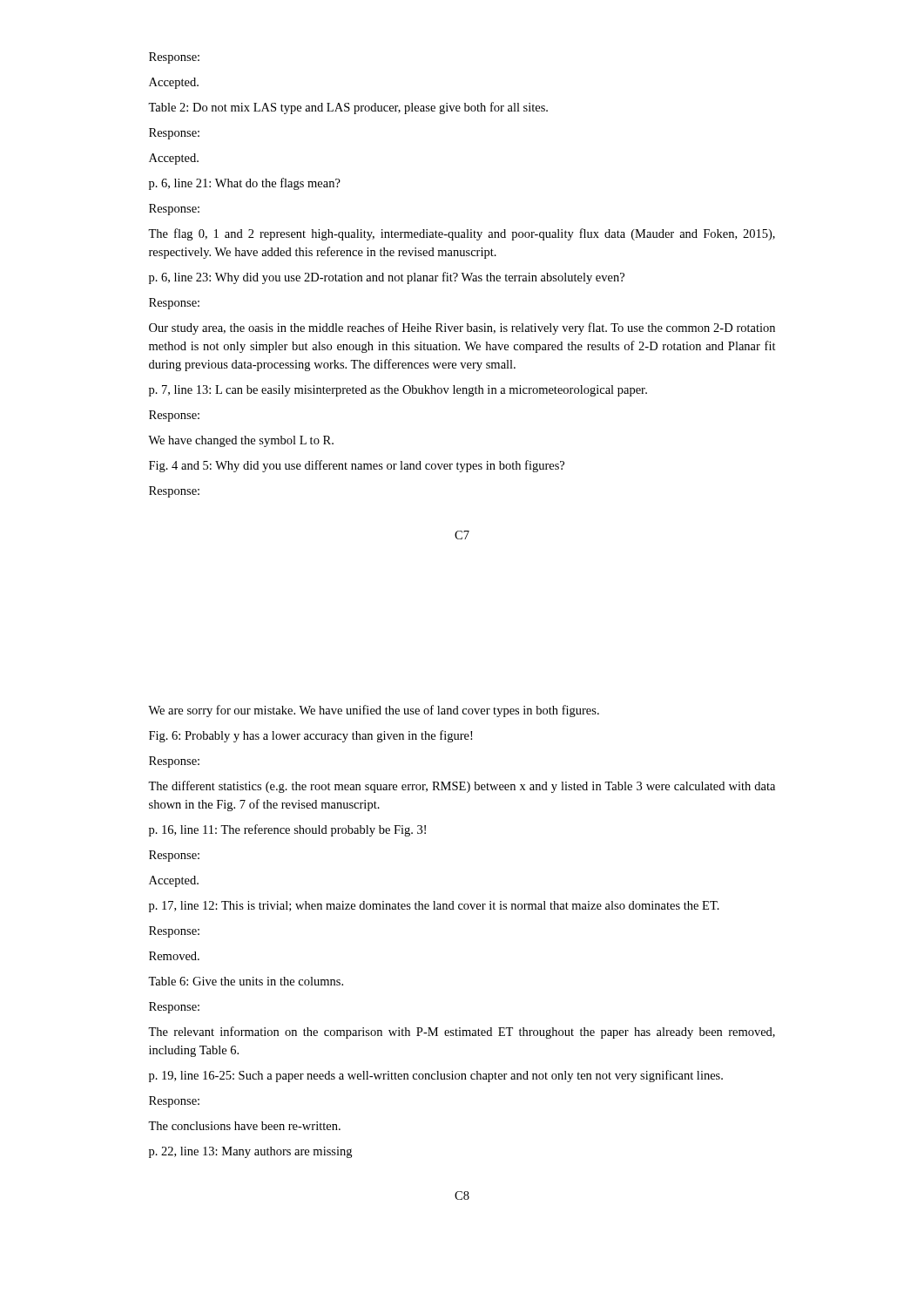Image resolution: width=924 pixels, height=1307 pixels.
Task: Select the text block with the text "p. 6, line 23:"
Action: 462,278
